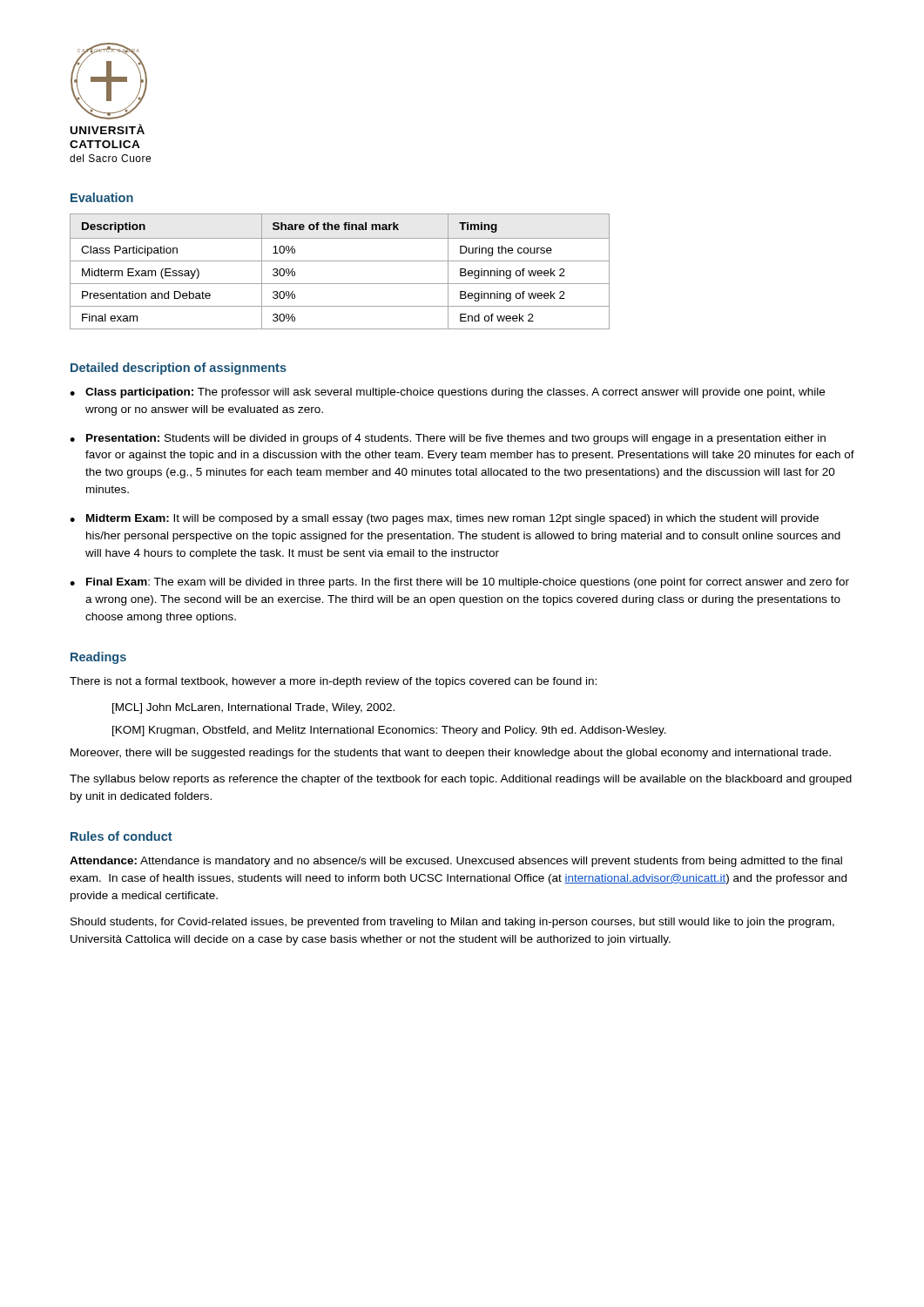The width and height of the screenshot is (924, 1307).
Task: Find "[MCL] John McLaren, International Trade, Wiley, 2002." on this page
Action: [x=253, y=707]
